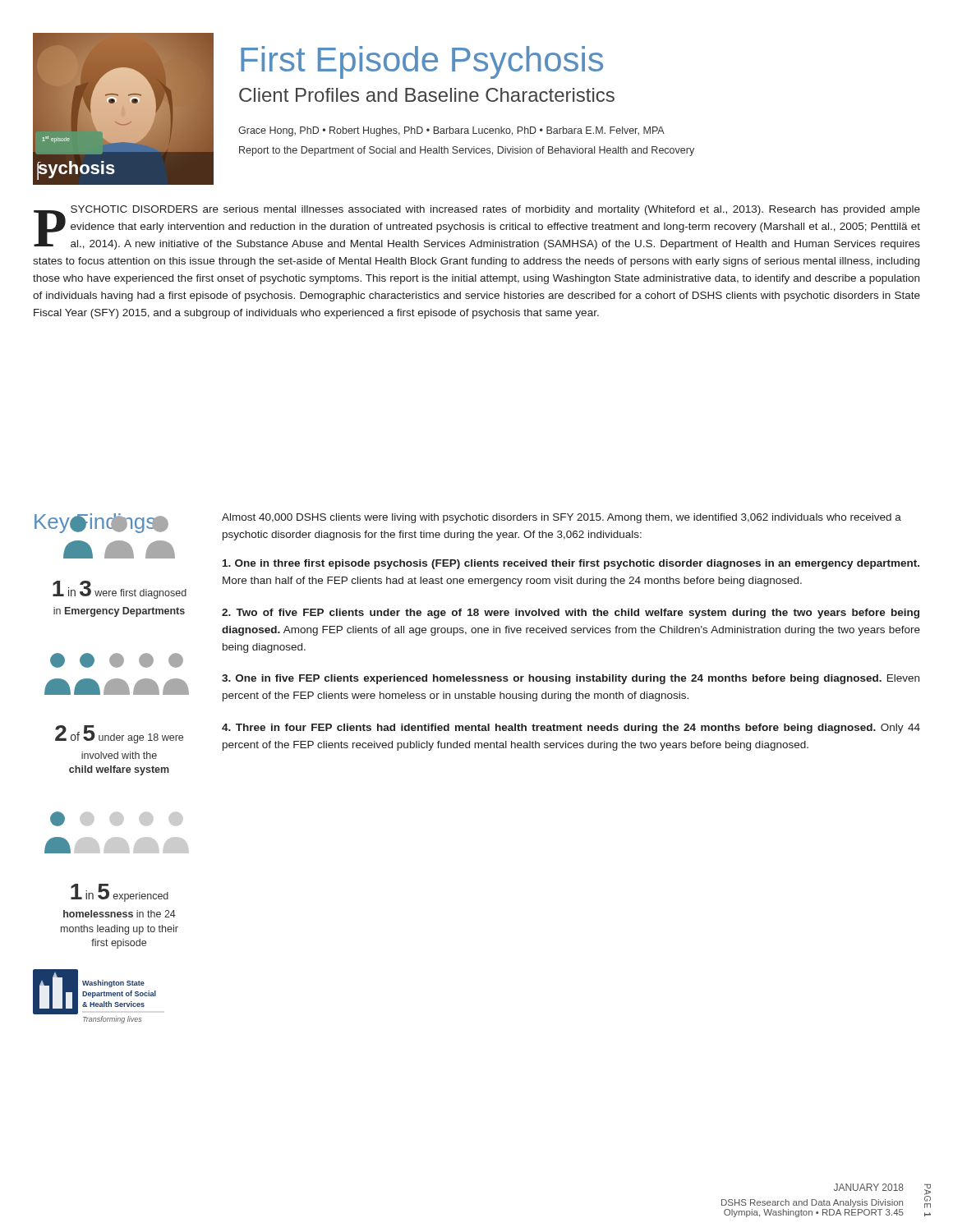Select the text block containing "PSYCHOTIC DISORDERS are serious mental"
953x1232 pixels.
[476, 260]
